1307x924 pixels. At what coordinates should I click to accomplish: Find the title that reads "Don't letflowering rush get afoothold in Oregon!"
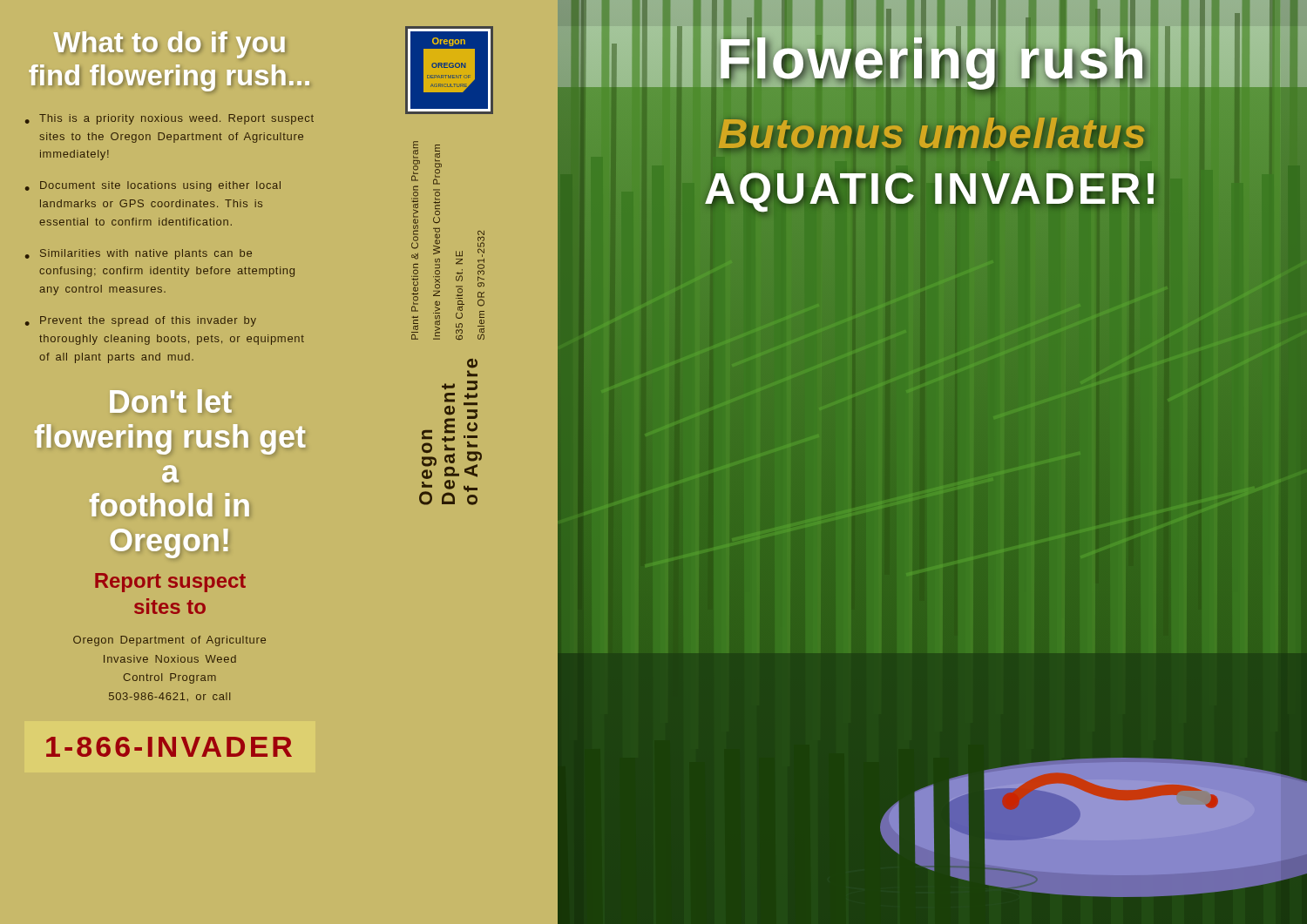(170, 472)
